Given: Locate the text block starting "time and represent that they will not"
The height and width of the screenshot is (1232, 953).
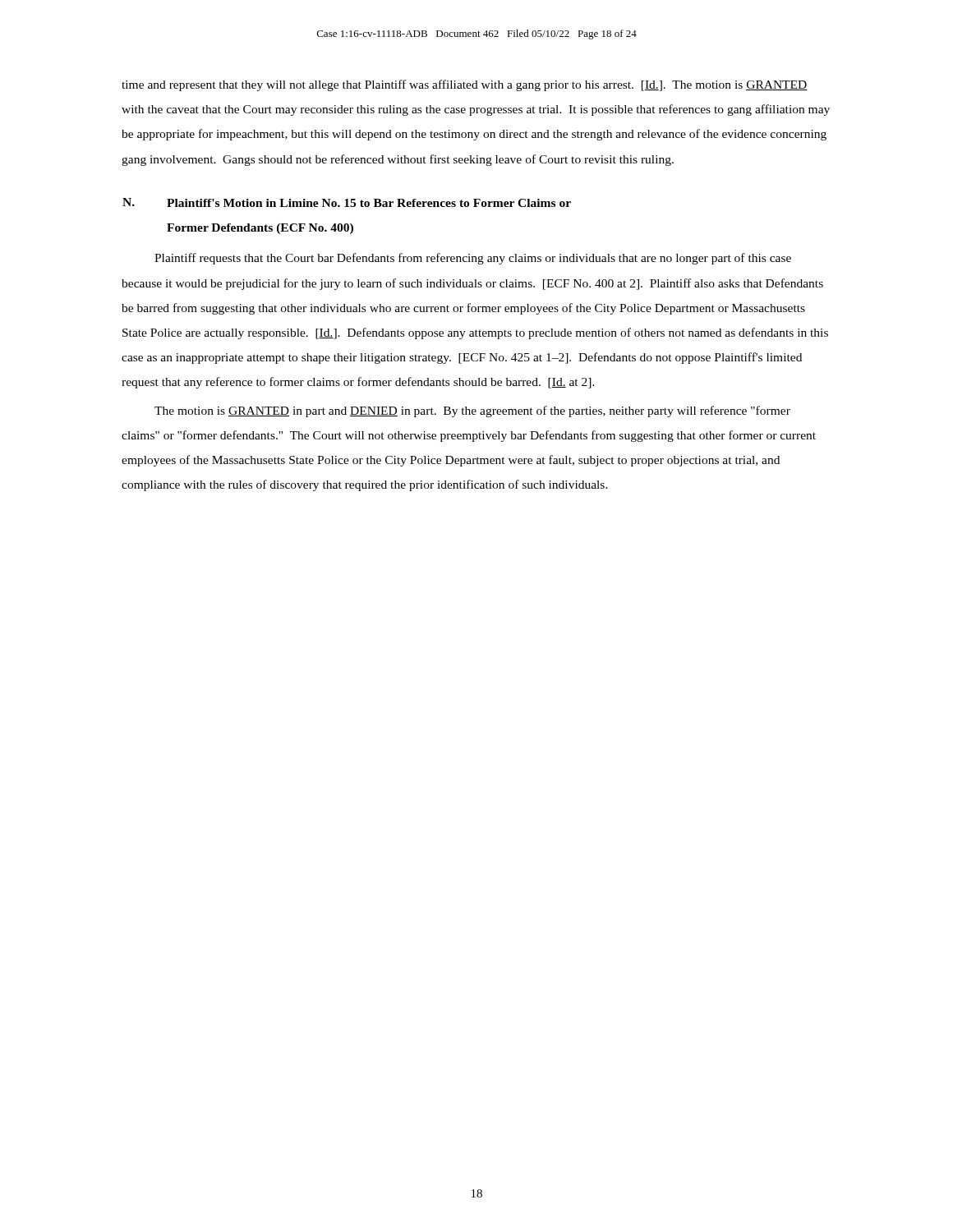Looking at the screenshot, I should pyautogui.click(x=476, y=122).
